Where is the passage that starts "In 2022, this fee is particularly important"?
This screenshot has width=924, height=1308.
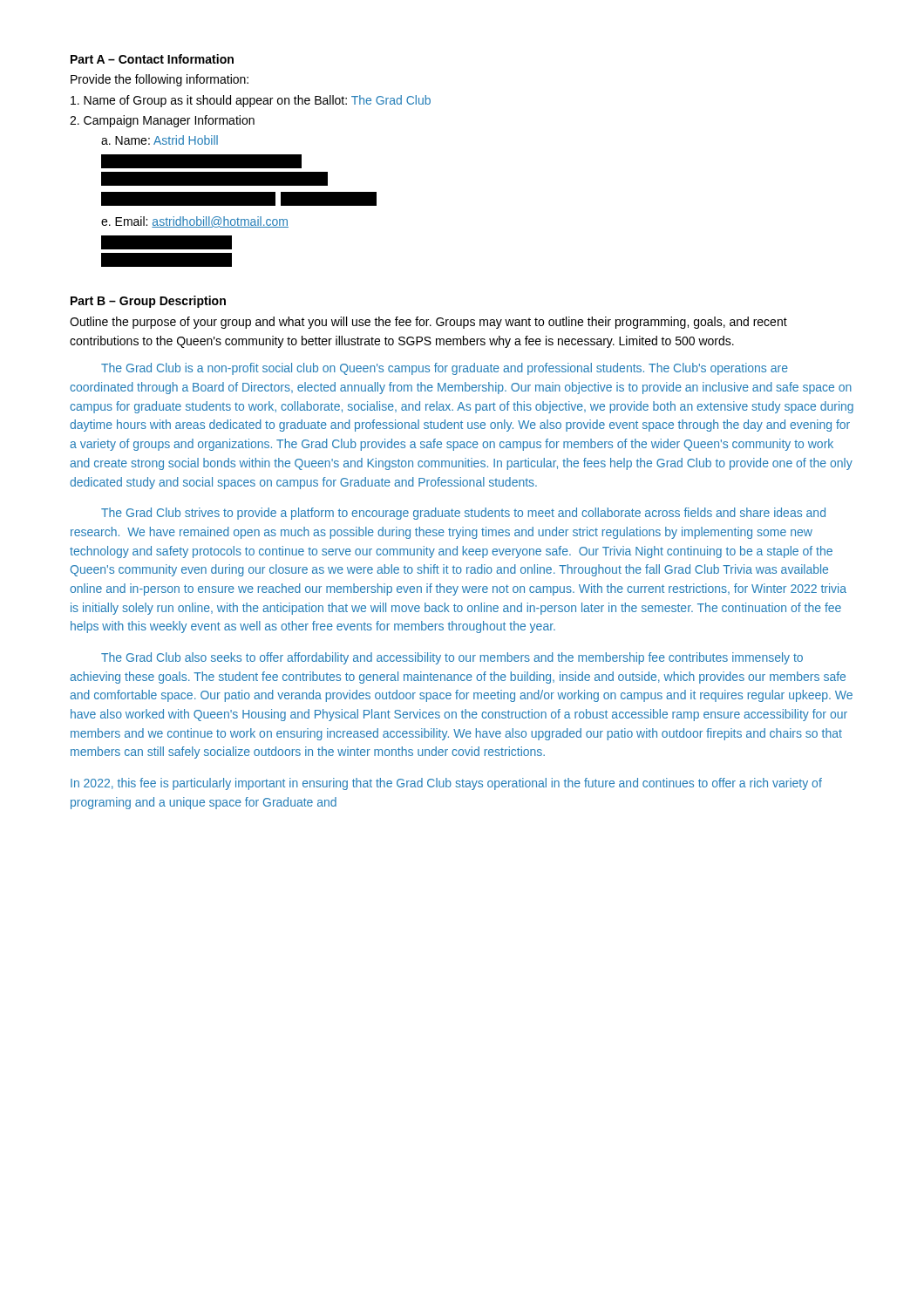pyautogui.click(x=446, y=793)
